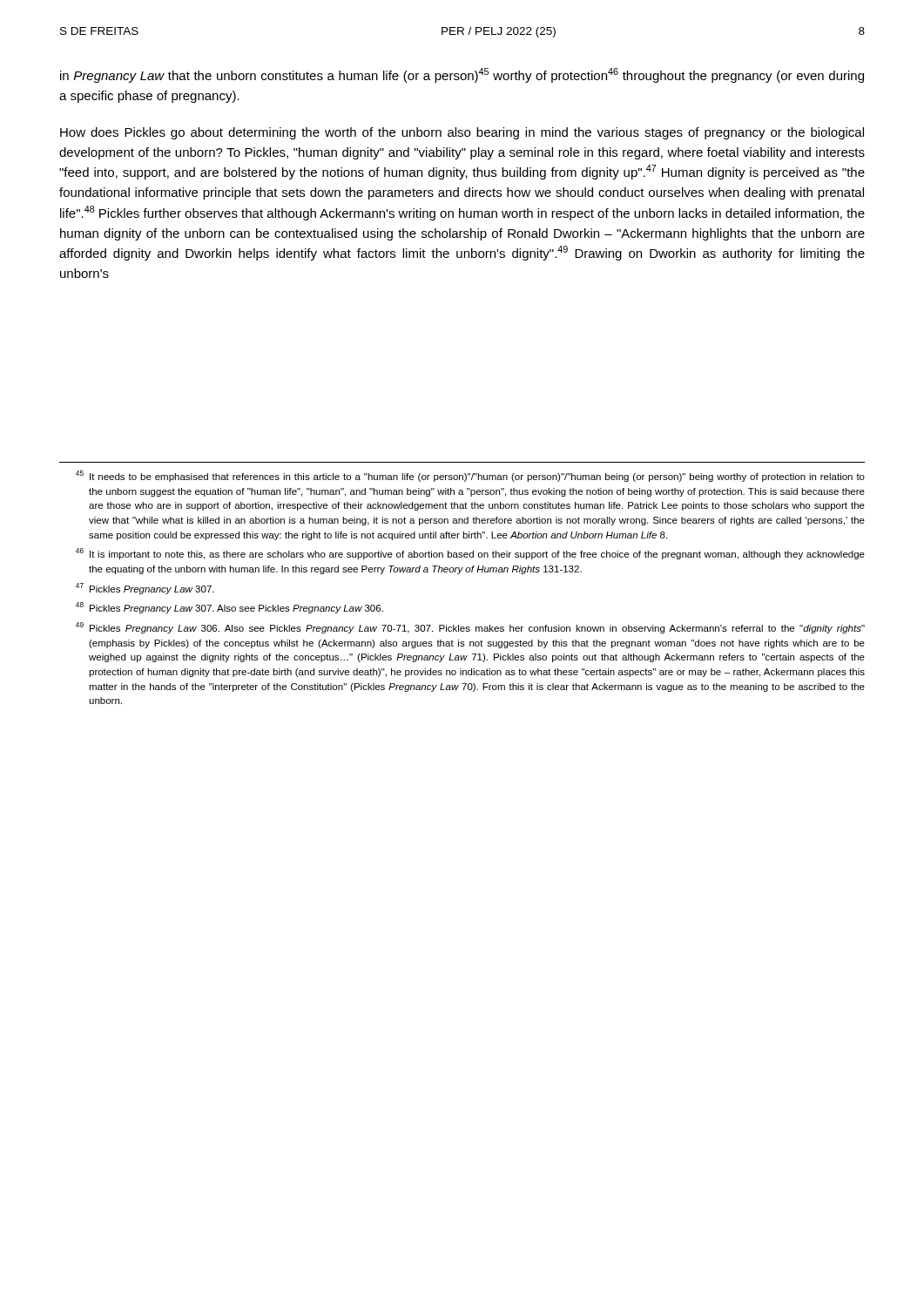This screenshot has height=1307, width=924.
Task: Locate the footnote with the text "46 It is important to note this,"
Action: coord(462,562)
